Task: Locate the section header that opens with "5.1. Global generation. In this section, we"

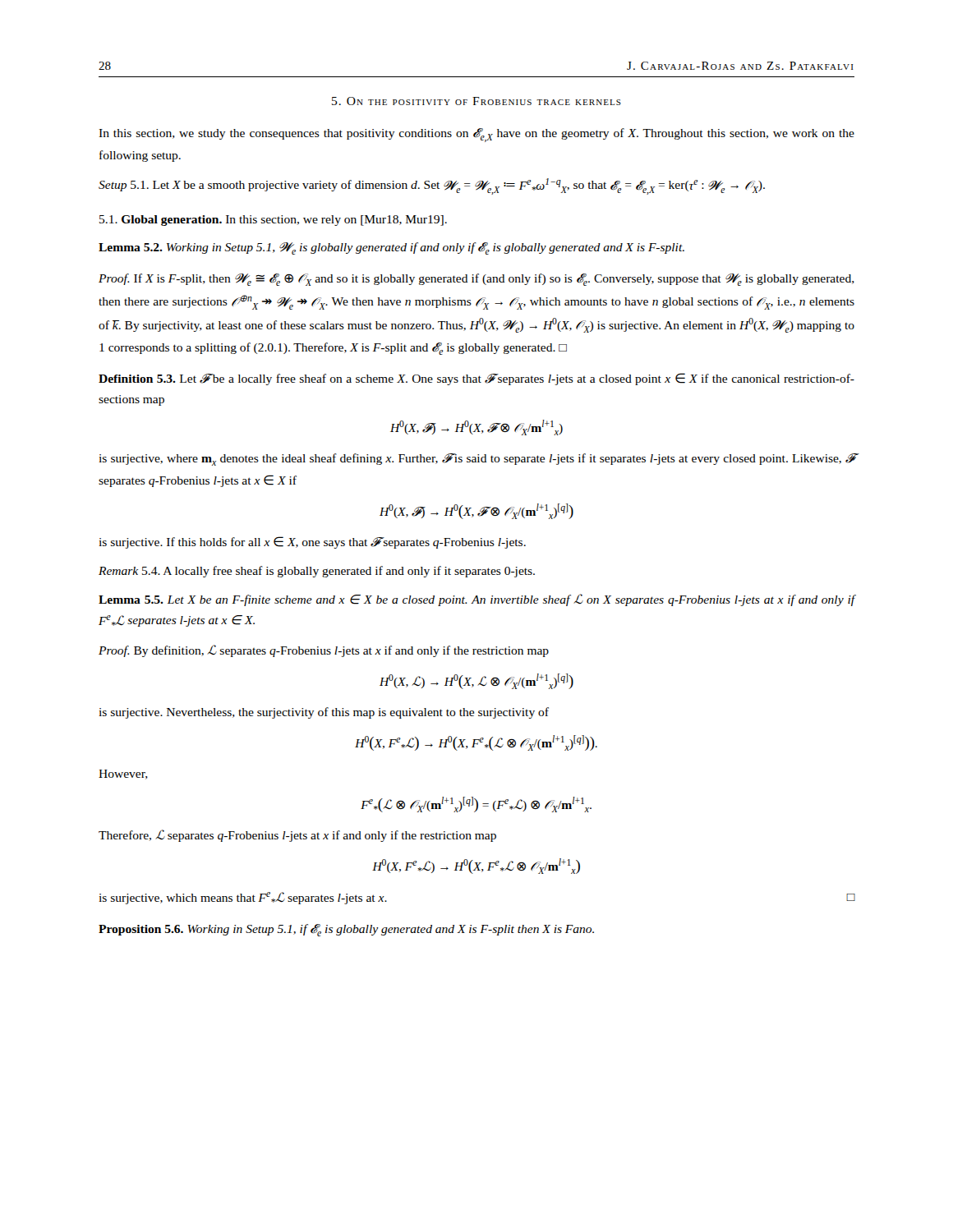Action: (x=273, y=219)
